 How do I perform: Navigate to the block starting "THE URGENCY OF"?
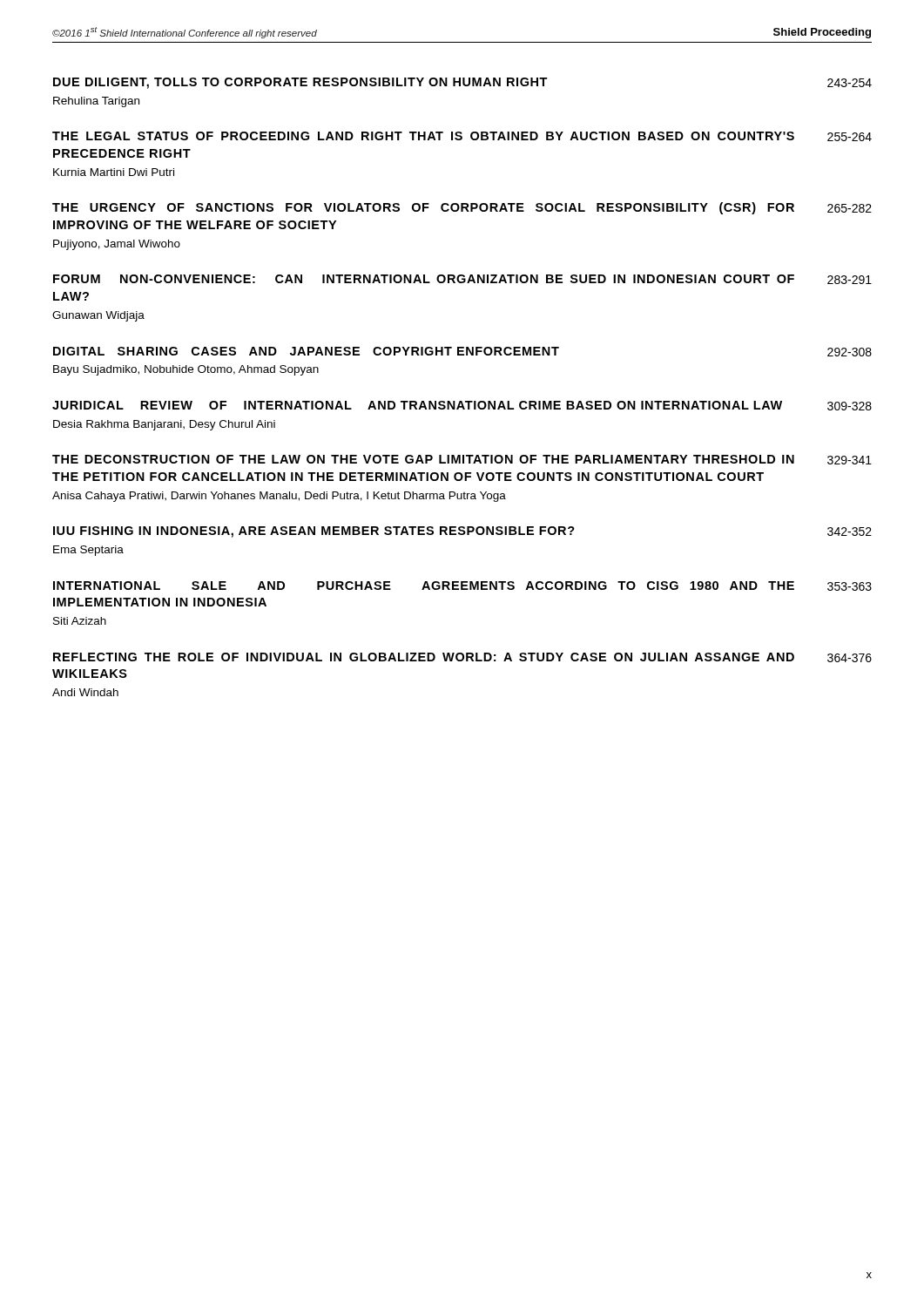tap(462, 208)
